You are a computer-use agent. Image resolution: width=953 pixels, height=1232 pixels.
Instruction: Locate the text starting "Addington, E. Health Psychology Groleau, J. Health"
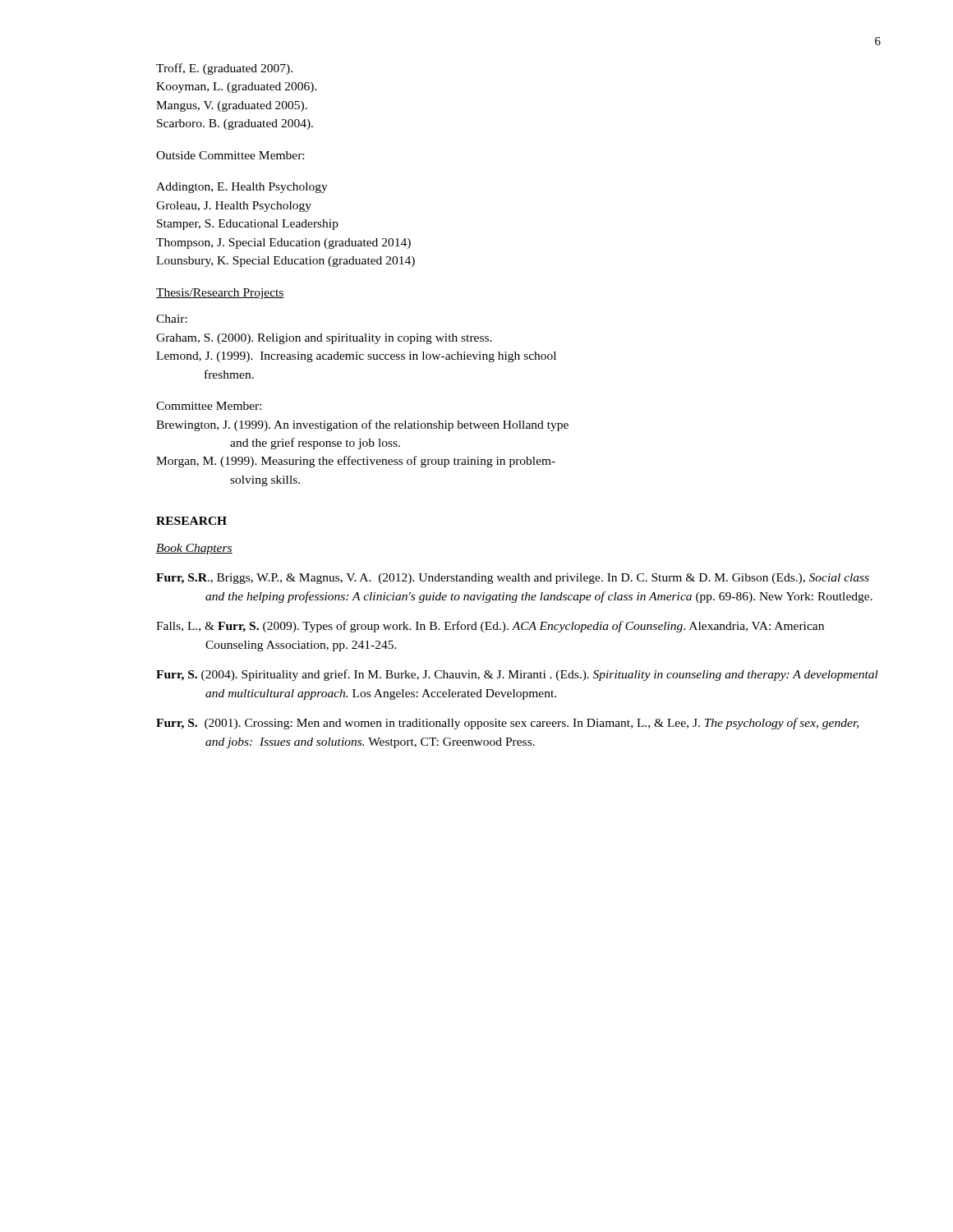point(286,223)
